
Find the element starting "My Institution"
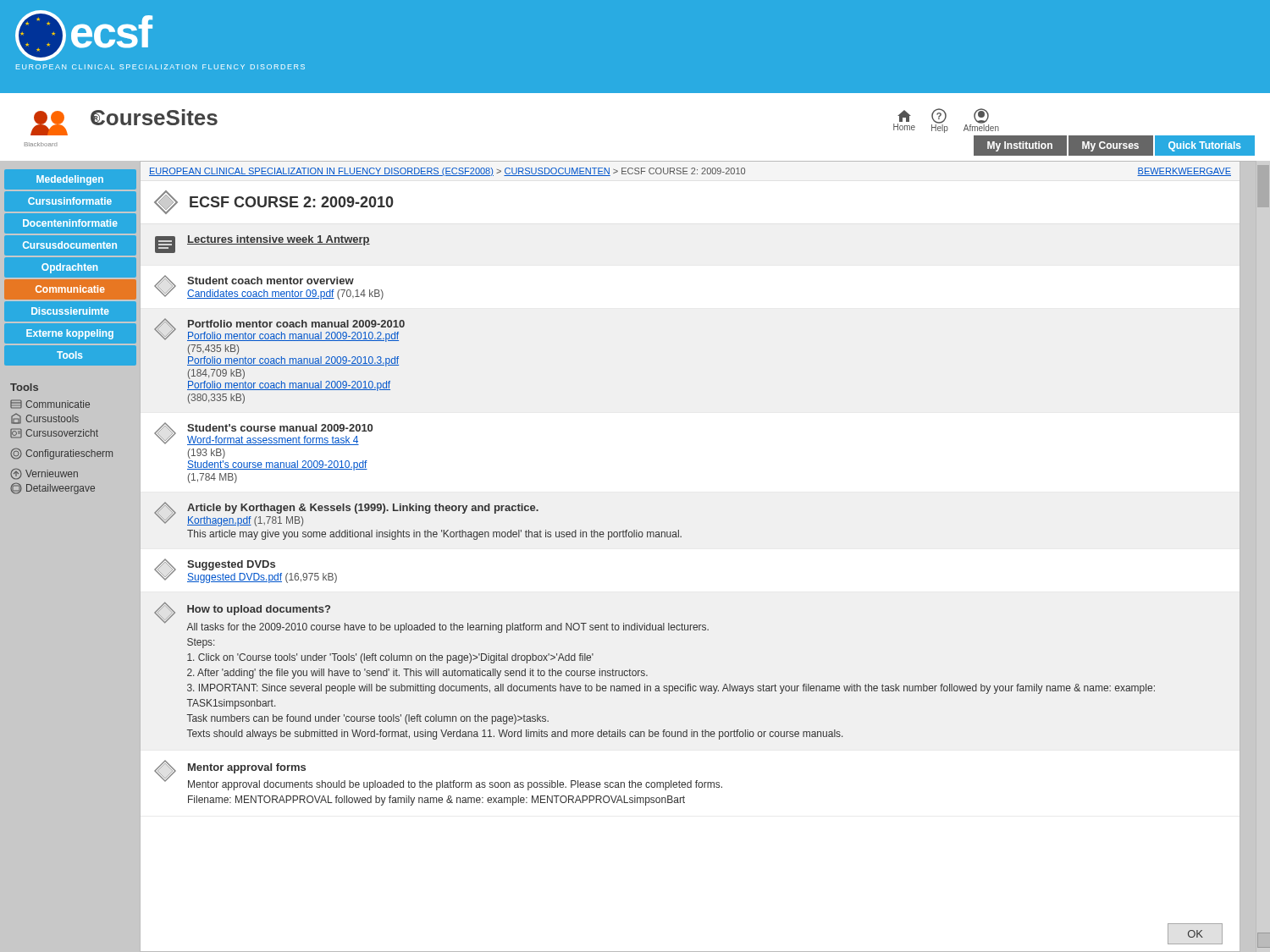pos(1020,146)
